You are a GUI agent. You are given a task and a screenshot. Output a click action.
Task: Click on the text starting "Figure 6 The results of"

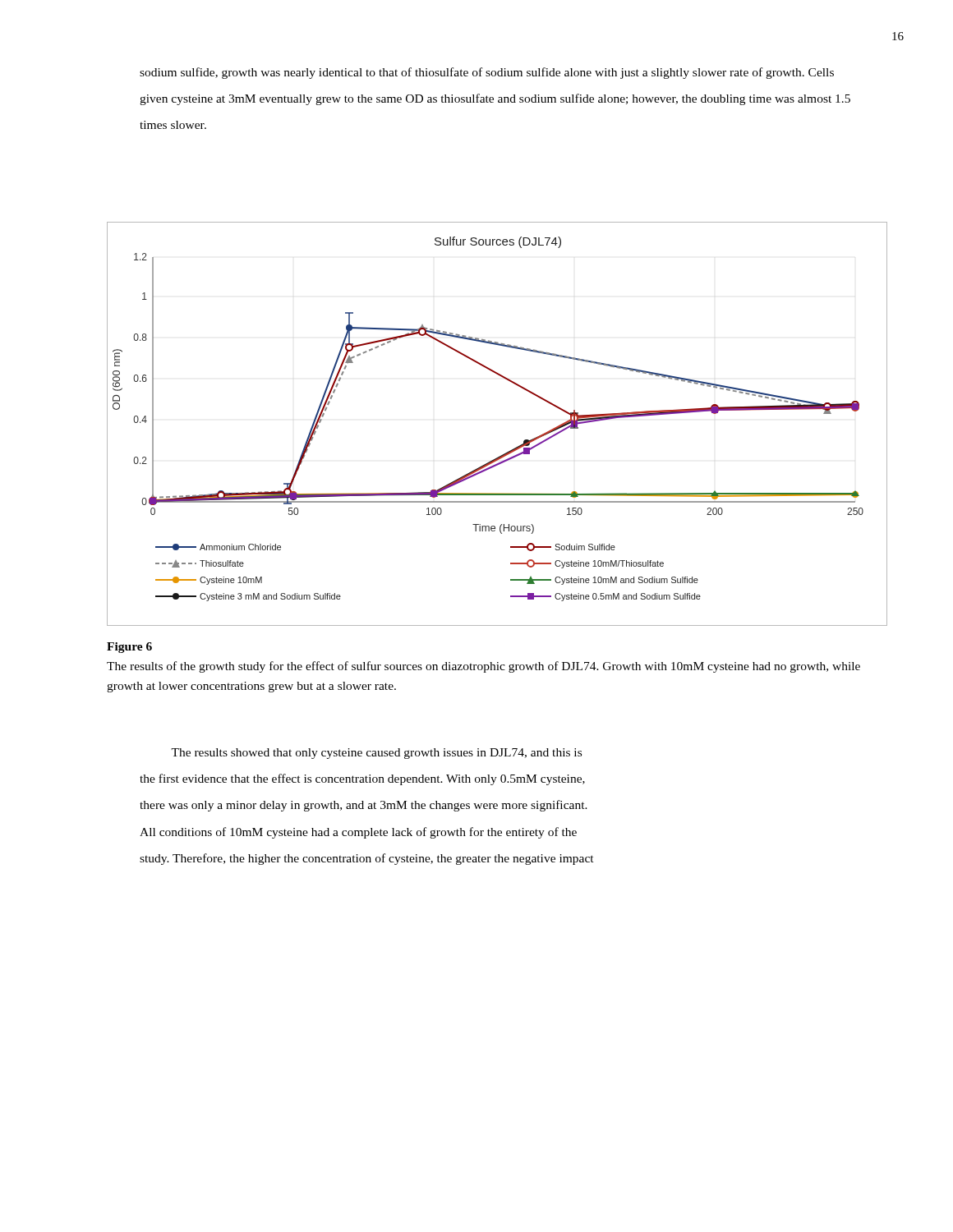point(484,666)
